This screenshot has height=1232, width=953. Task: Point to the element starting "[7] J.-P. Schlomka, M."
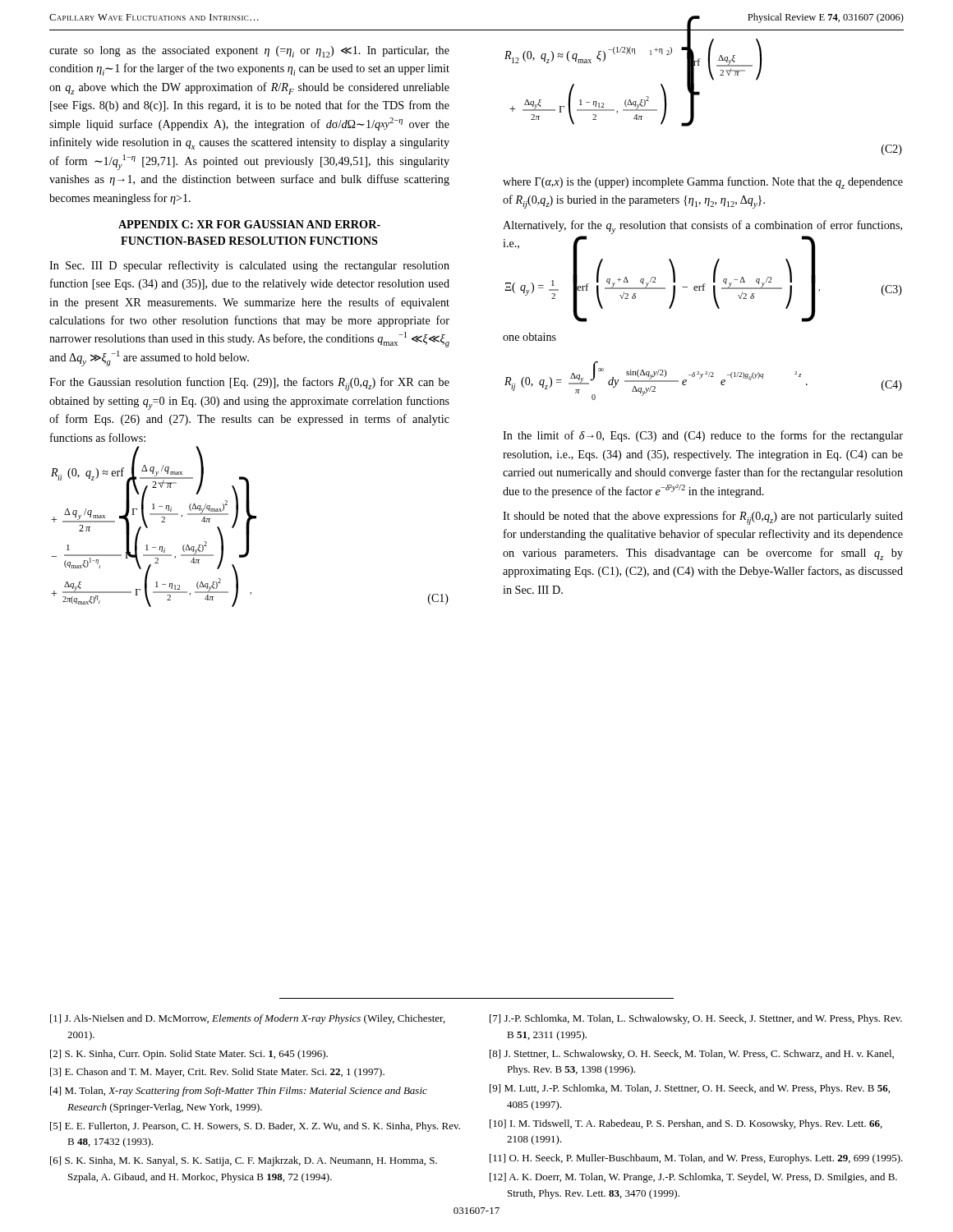pyautogui.click(x=696, y=1026)
